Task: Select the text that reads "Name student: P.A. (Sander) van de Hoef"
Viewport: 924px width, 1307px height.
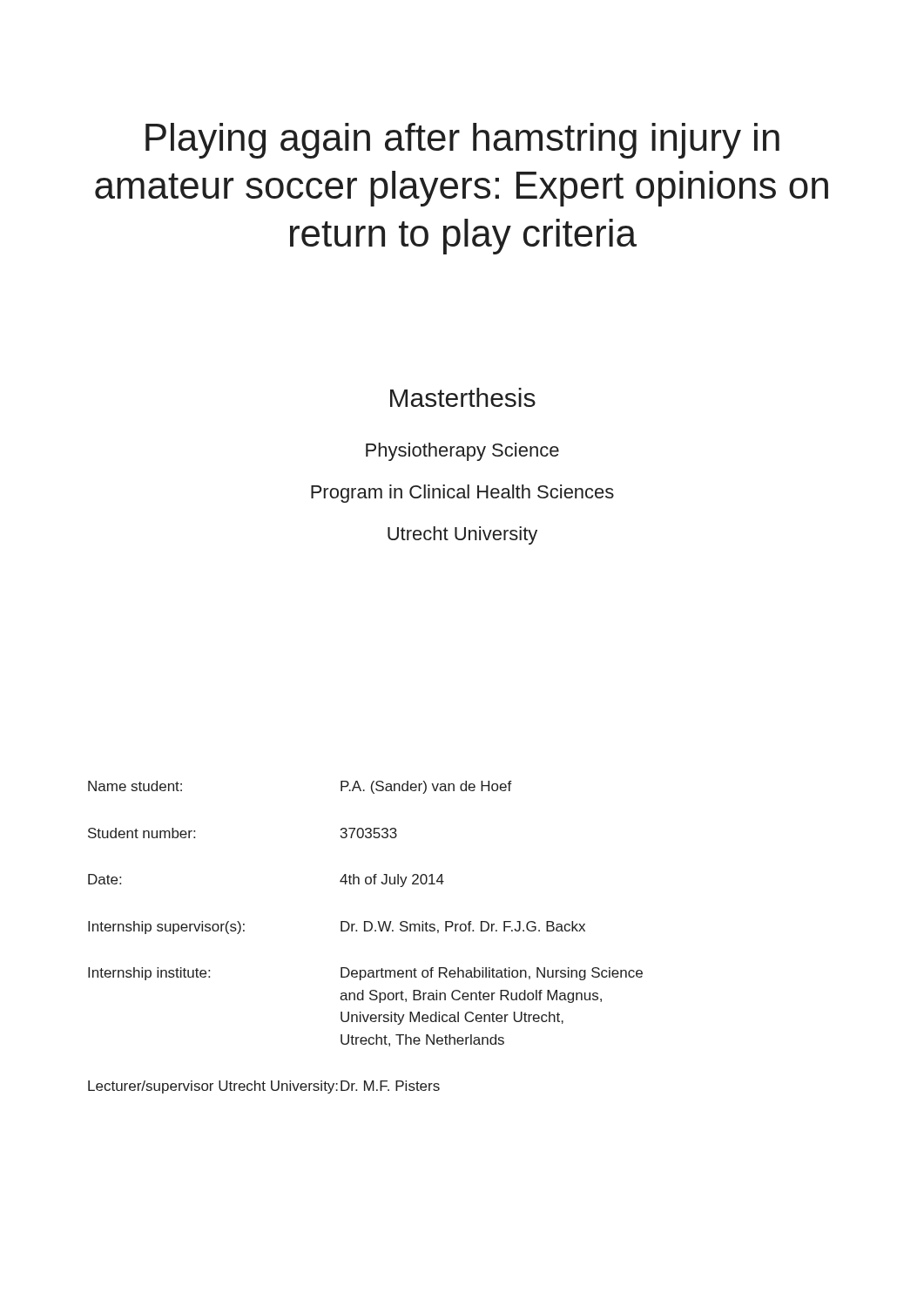Action: pos(471,787)
